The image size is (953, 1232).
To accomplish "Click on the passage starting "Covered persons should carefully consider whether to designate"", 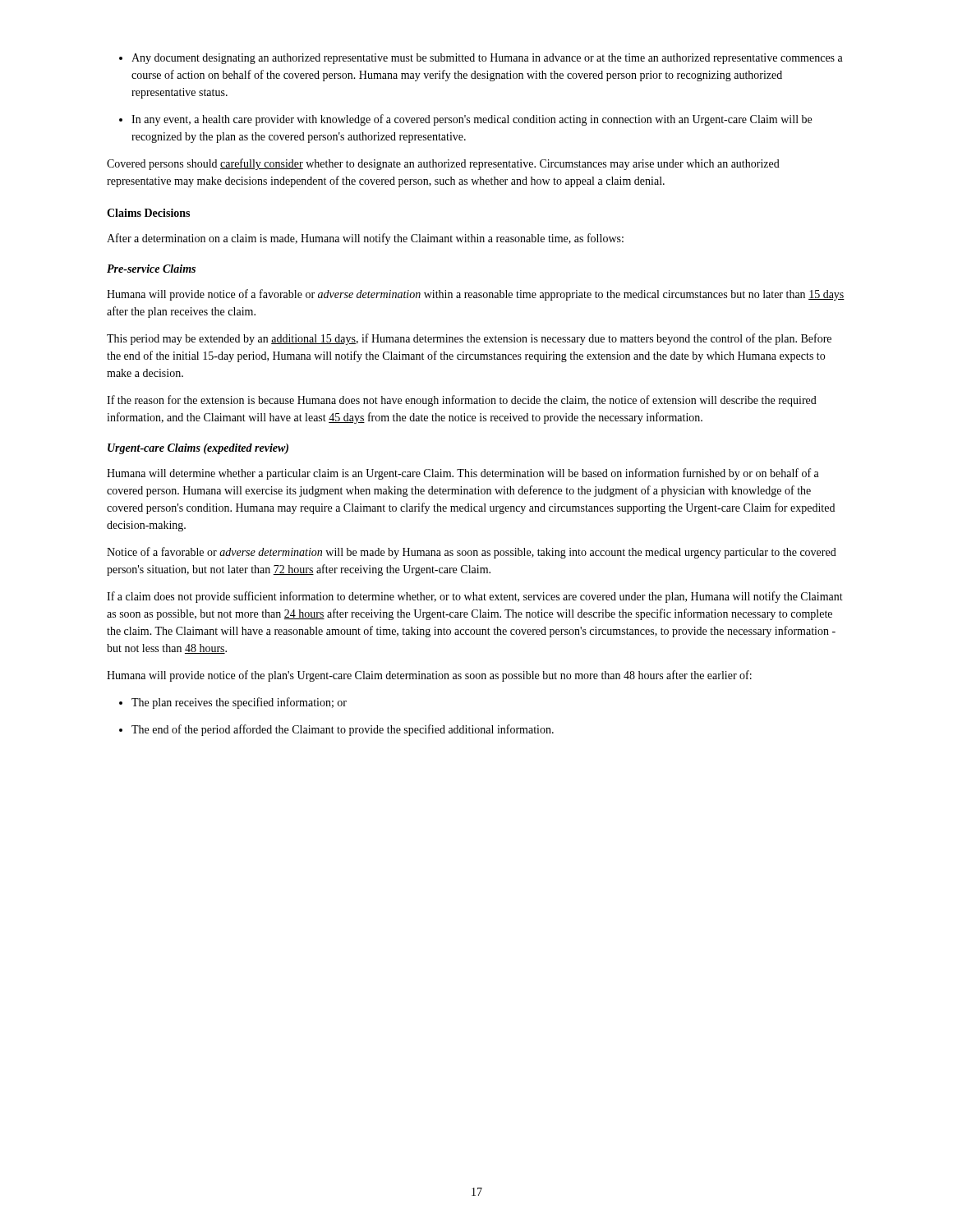I will pyautogui.click(x=476, y=172).
